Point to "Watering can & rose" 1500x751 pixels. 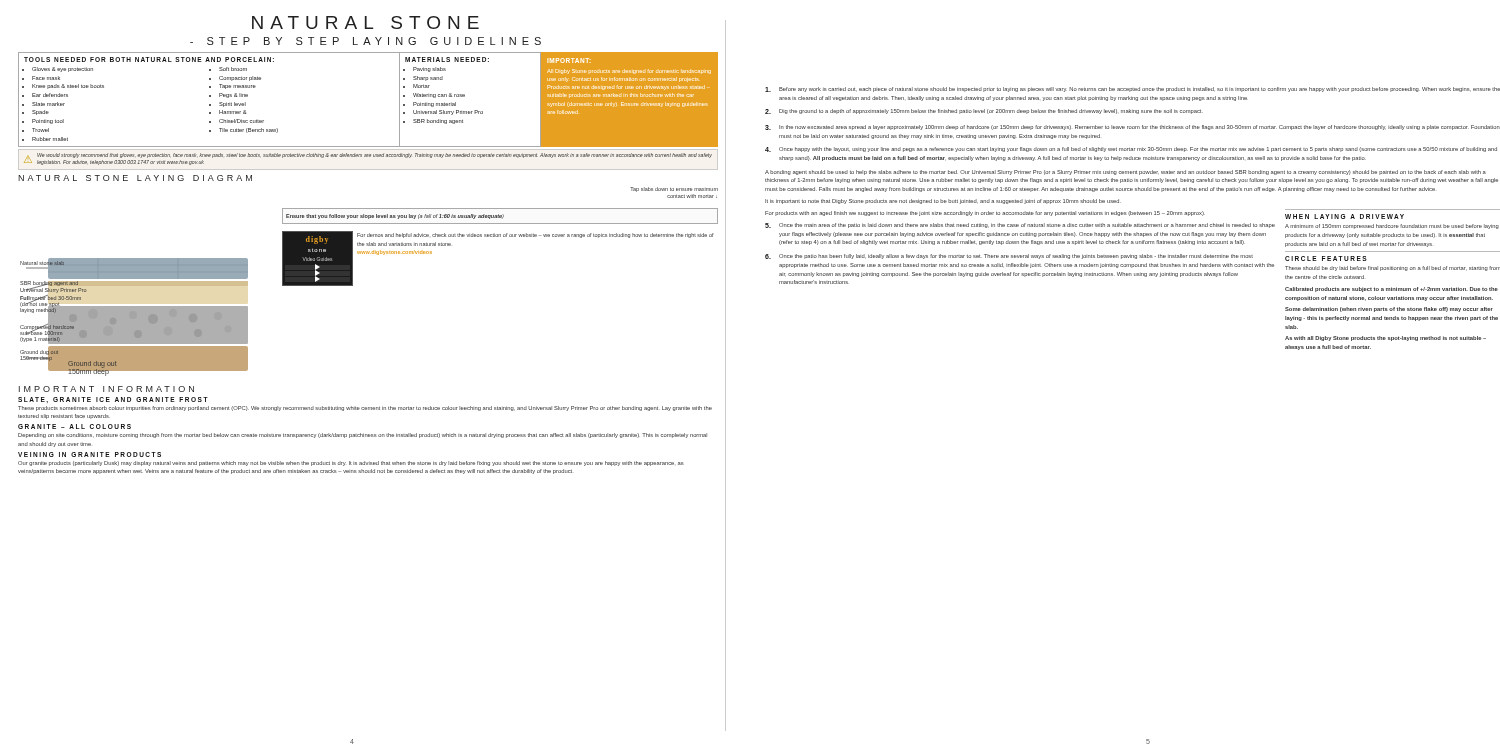439,95
